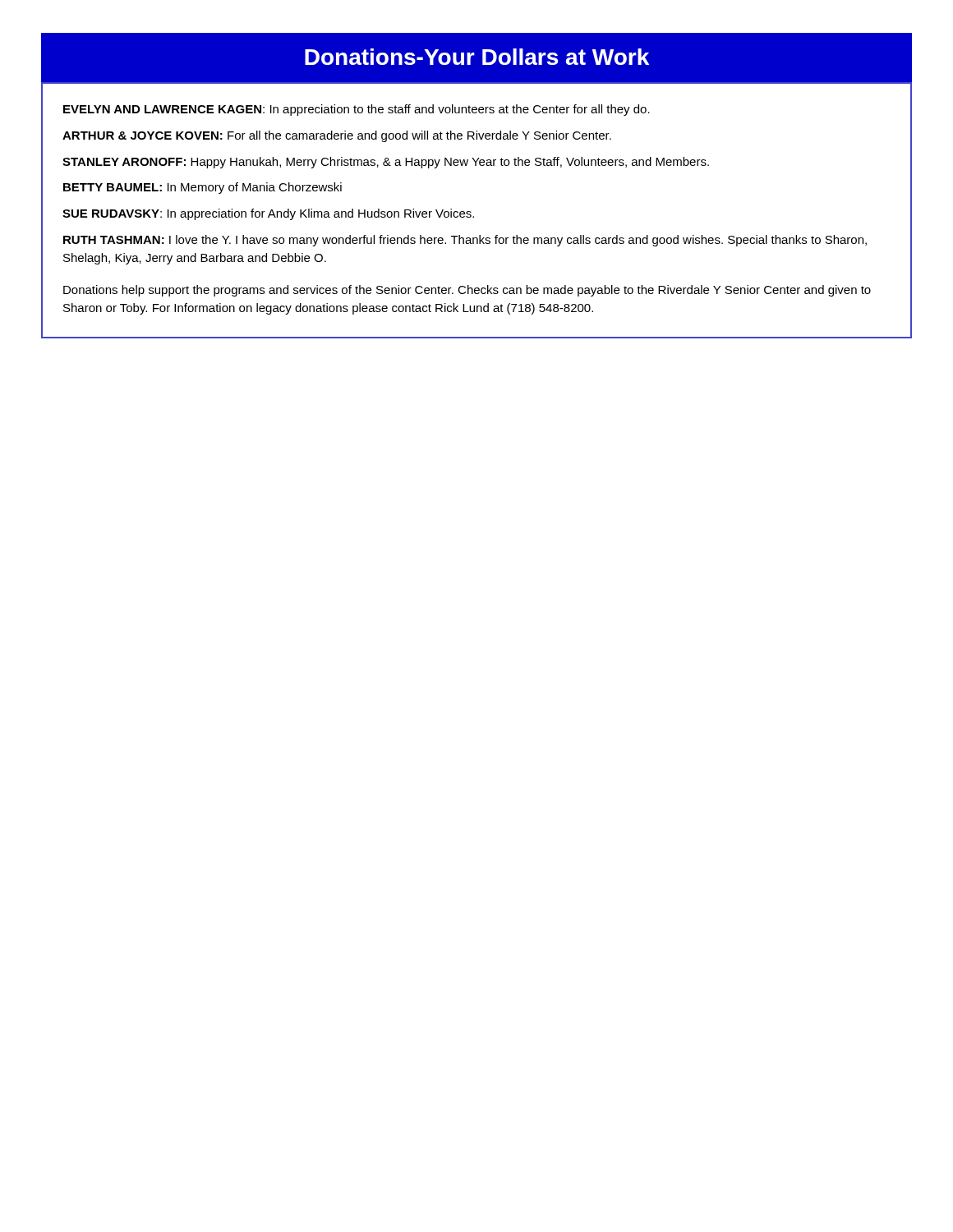Find the text containing "BETTY BAUMEL: In Memory of Mania Chorzewski"
Viewport: 953px width, 1232px height.
202,187
